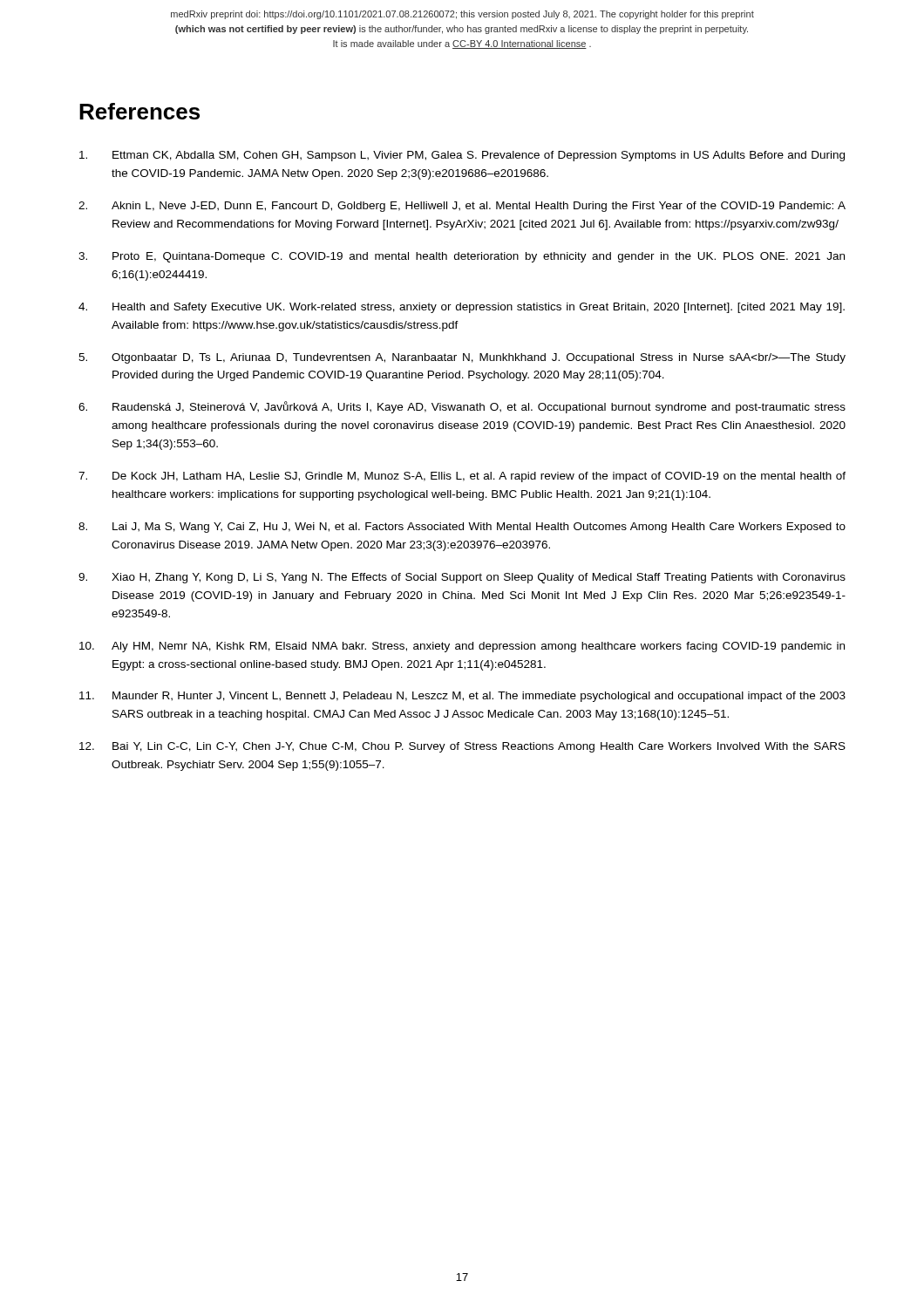Where is the passage that starts "11. Maunder R, Hunter J,"?
This screenshot has height=1308, width=924.
tap(462, 706)
